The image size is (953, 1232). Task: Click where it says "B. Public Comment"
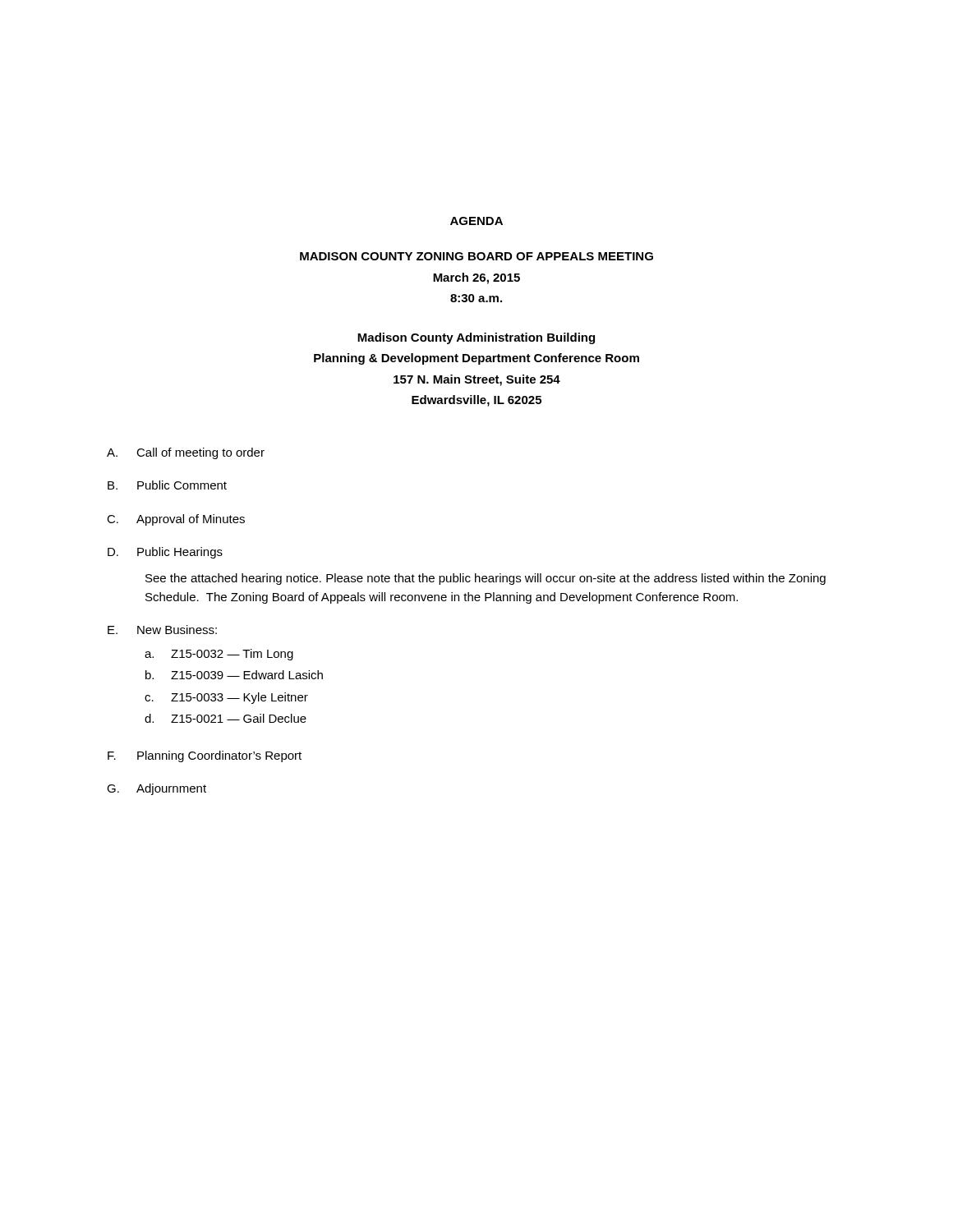(x=167, y=485)
